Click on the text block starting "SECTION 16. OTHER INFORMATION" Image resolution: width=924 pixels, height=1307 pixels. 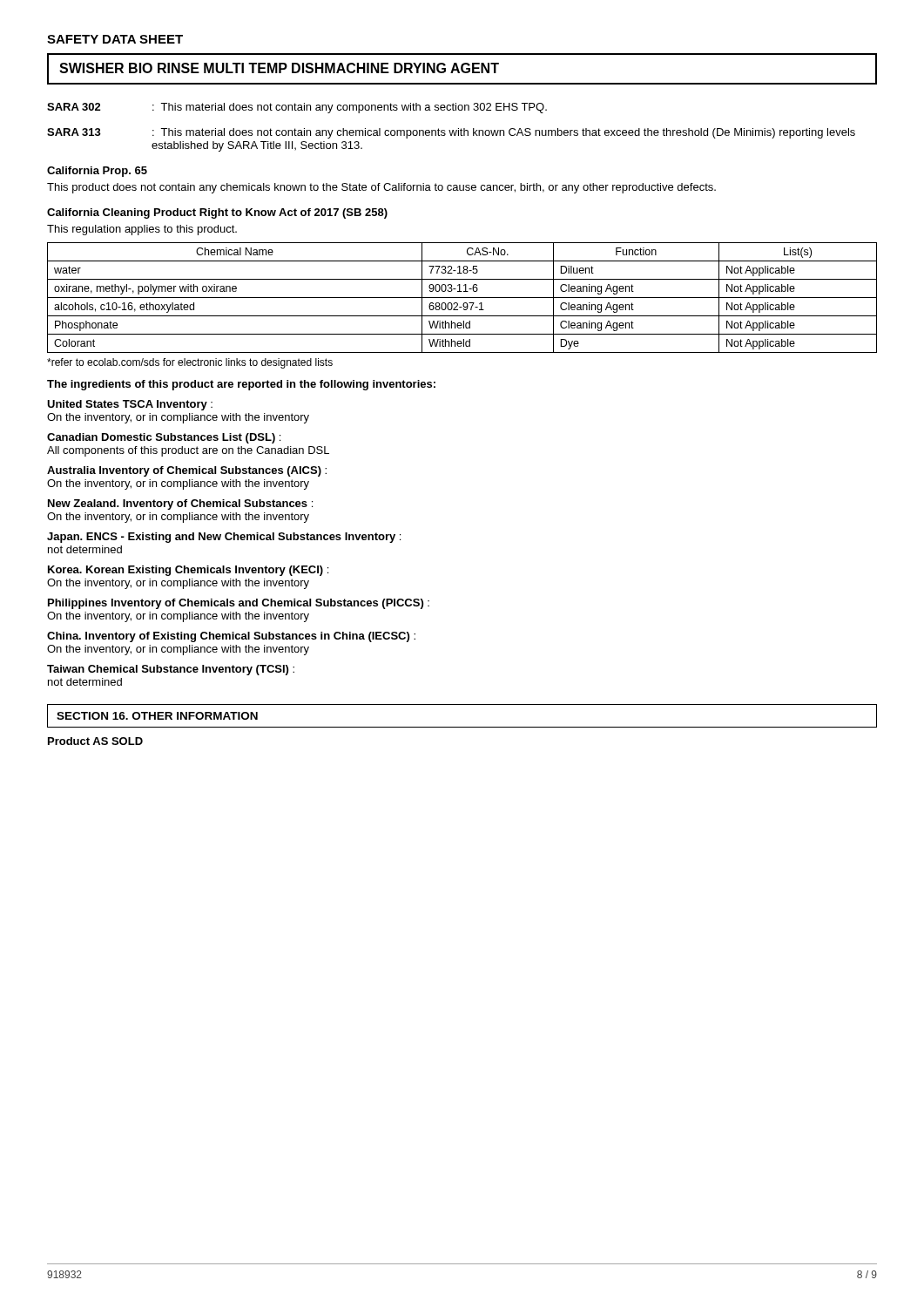click(x=157, y=716)
